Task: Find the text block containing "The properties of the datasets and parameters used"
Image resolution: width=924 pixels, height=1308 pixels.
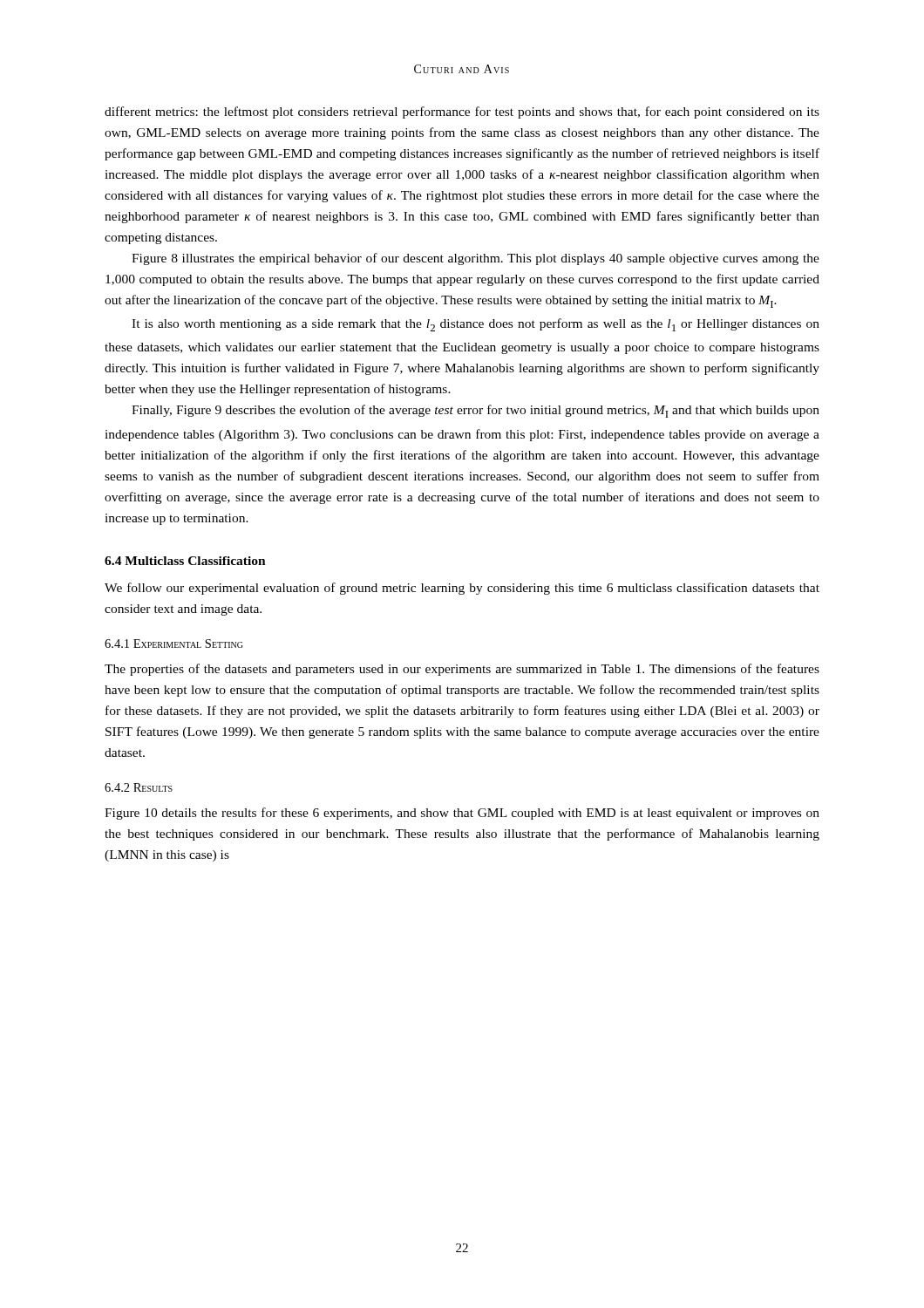Action: (462, 710)
